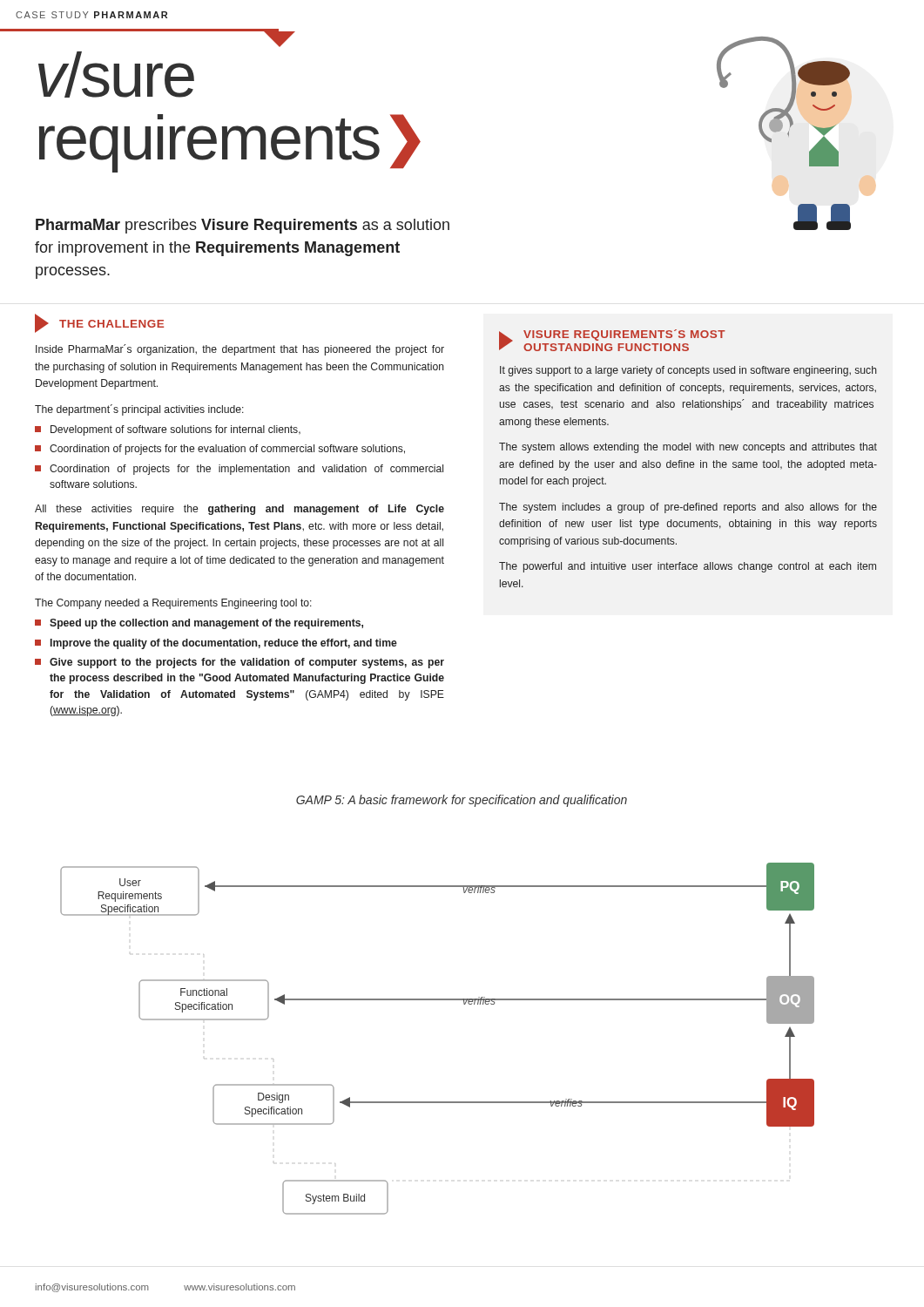The height and width of the screenshot is (1307, 924).
Task: Click on the text starting "Give support to the projects"
Action: (240, 686)
